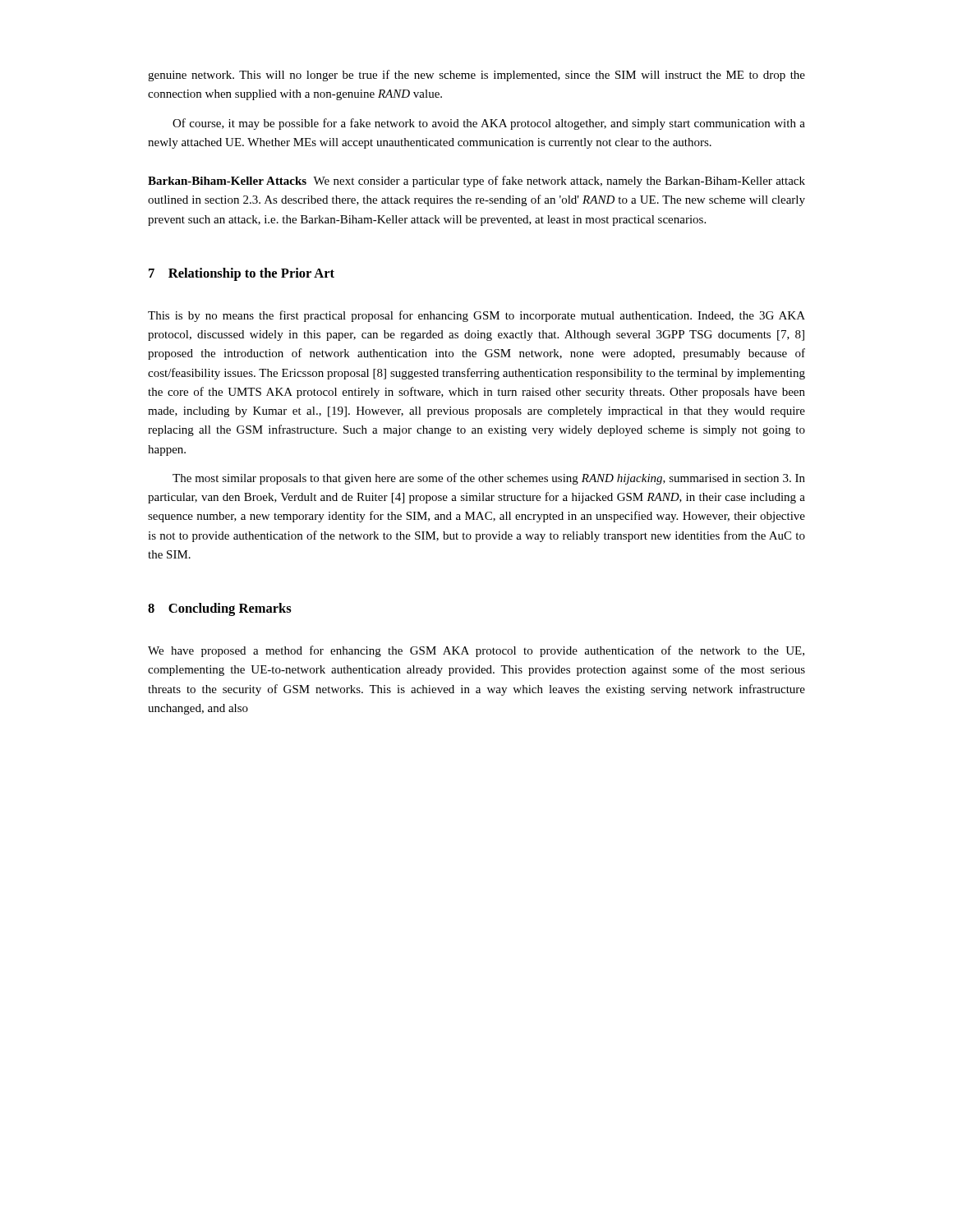953x1232 pixels.
Task: Click on the text block that reads "We have proposed a method for"
Action: 476,680
